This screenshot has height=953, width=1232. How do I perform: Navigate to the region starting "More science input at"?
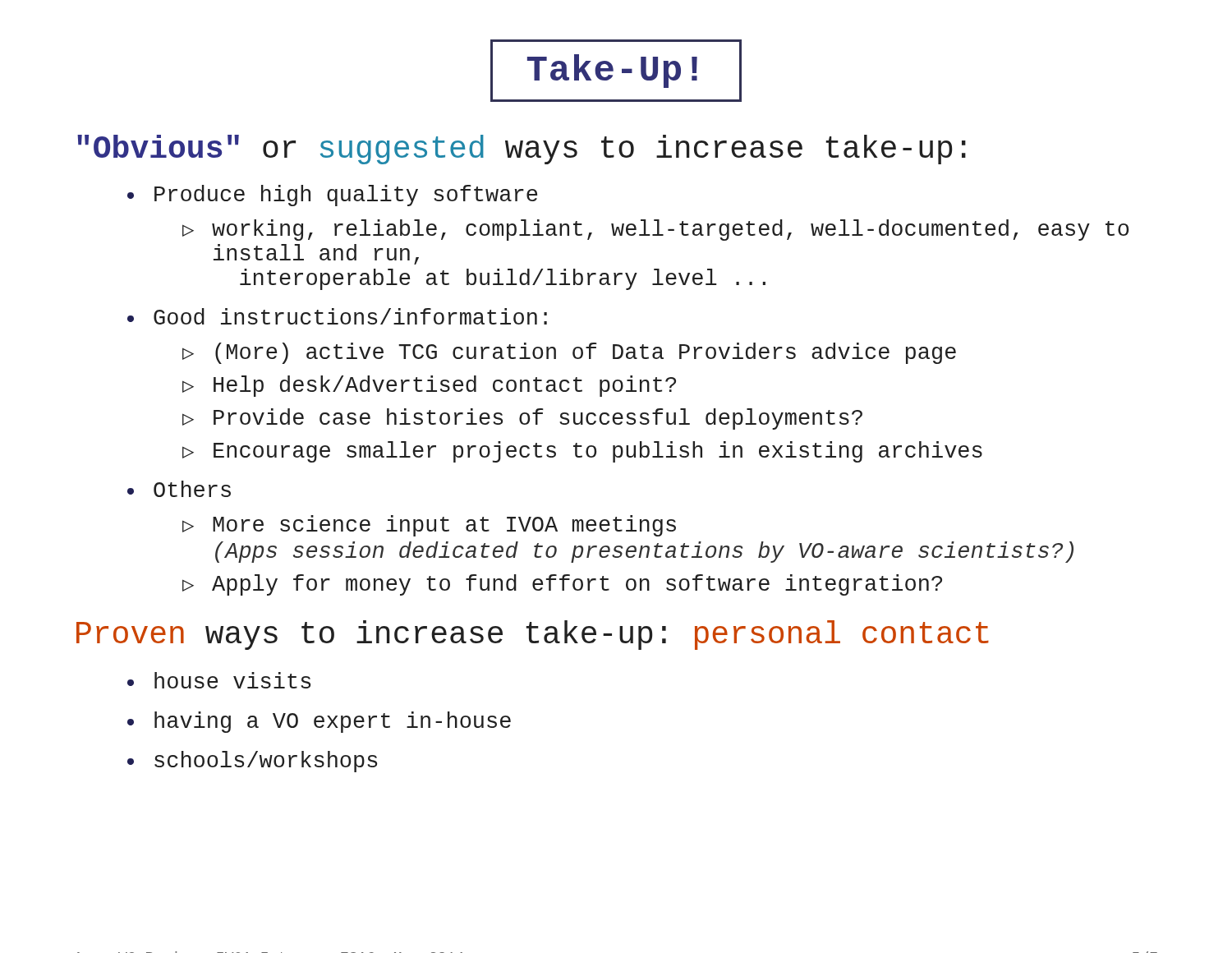click(685, 539)
